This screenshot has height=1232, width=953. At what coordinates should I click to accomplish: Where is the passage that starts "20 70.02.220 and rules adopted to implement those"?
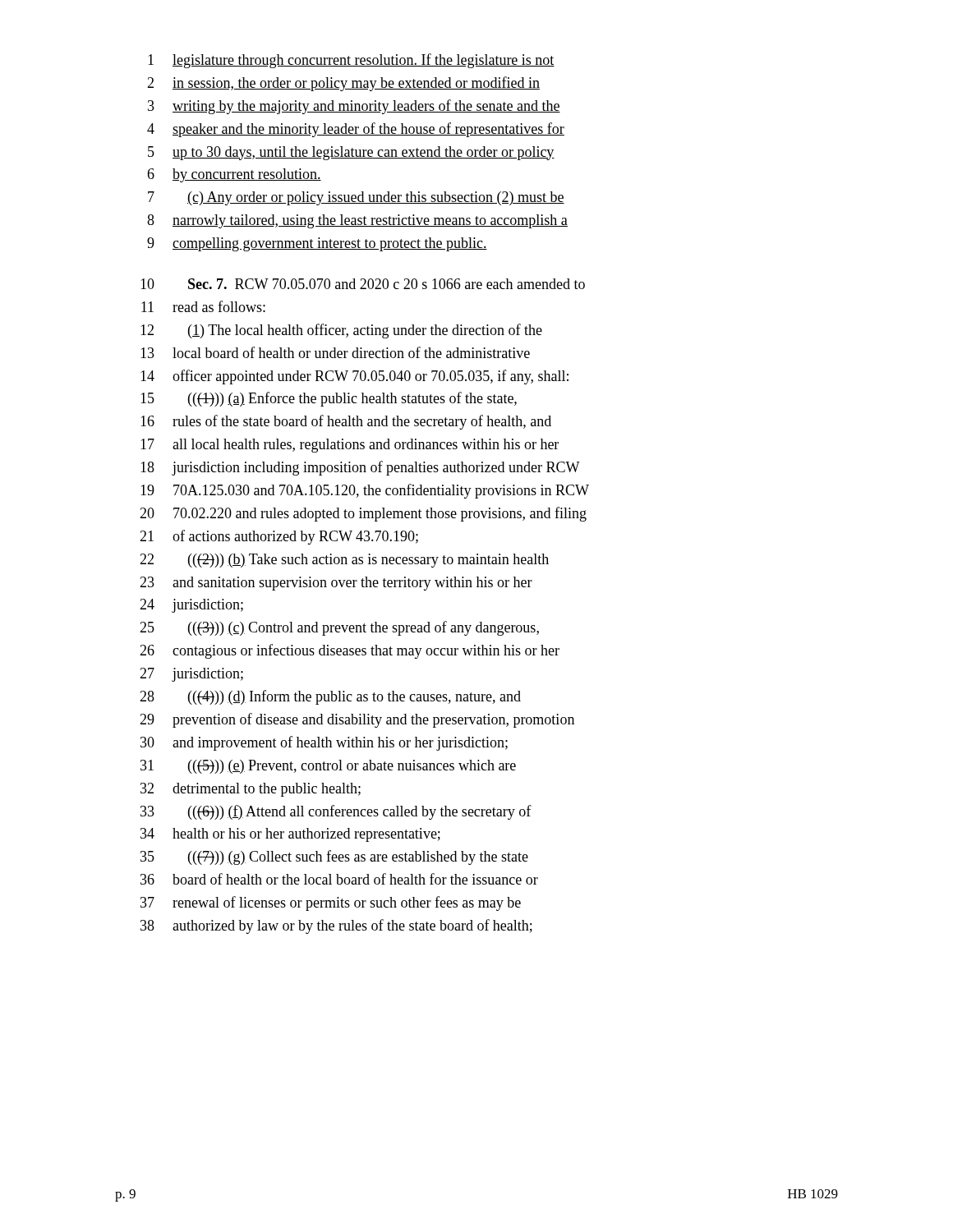click(x=476, y=514)
